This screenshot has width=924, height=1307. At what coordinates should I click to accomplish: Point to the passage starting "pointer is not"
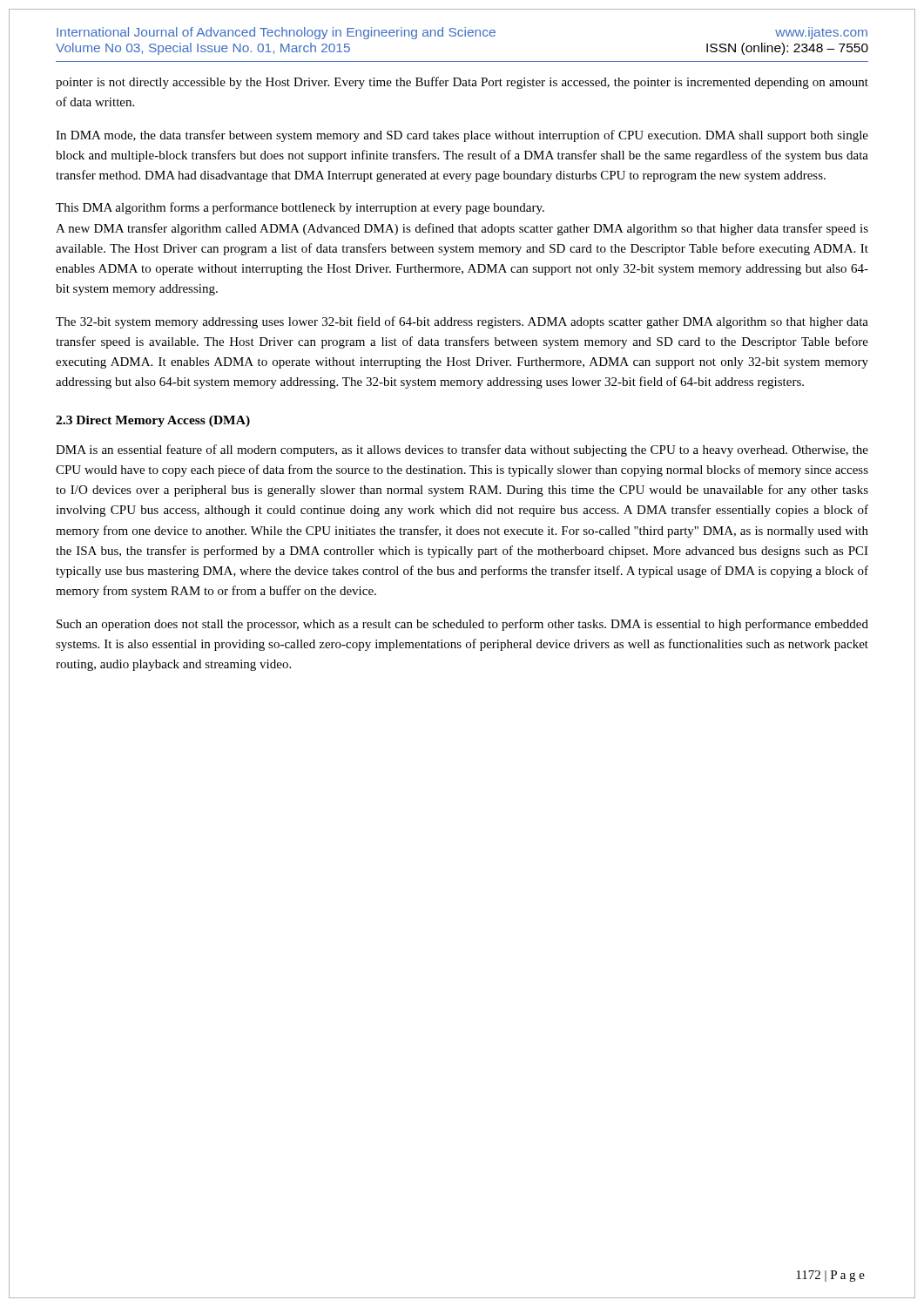(x=462, y=92)
